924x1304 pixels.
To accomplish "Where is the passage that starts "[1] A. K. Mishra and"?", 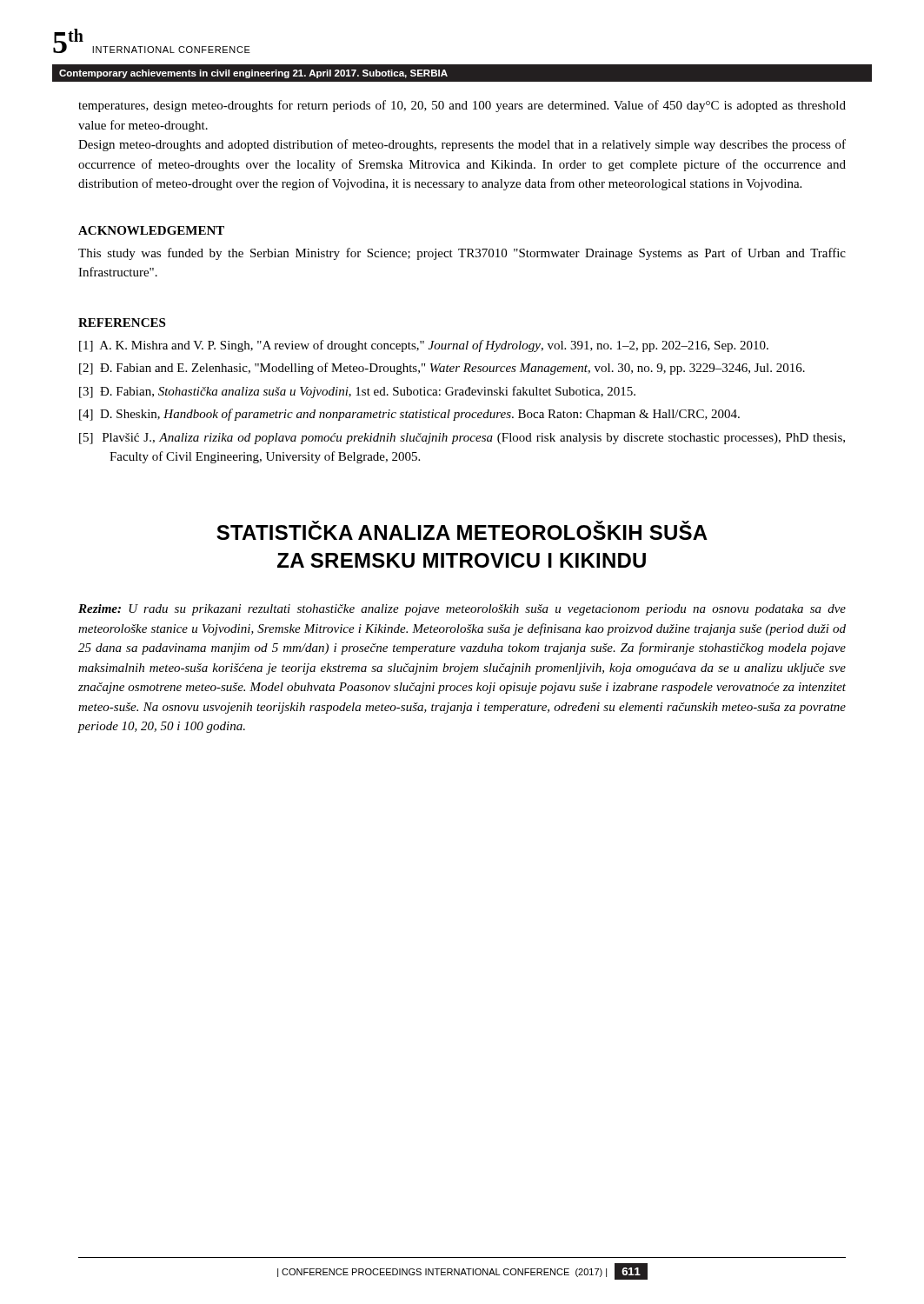I will [424, 345].
